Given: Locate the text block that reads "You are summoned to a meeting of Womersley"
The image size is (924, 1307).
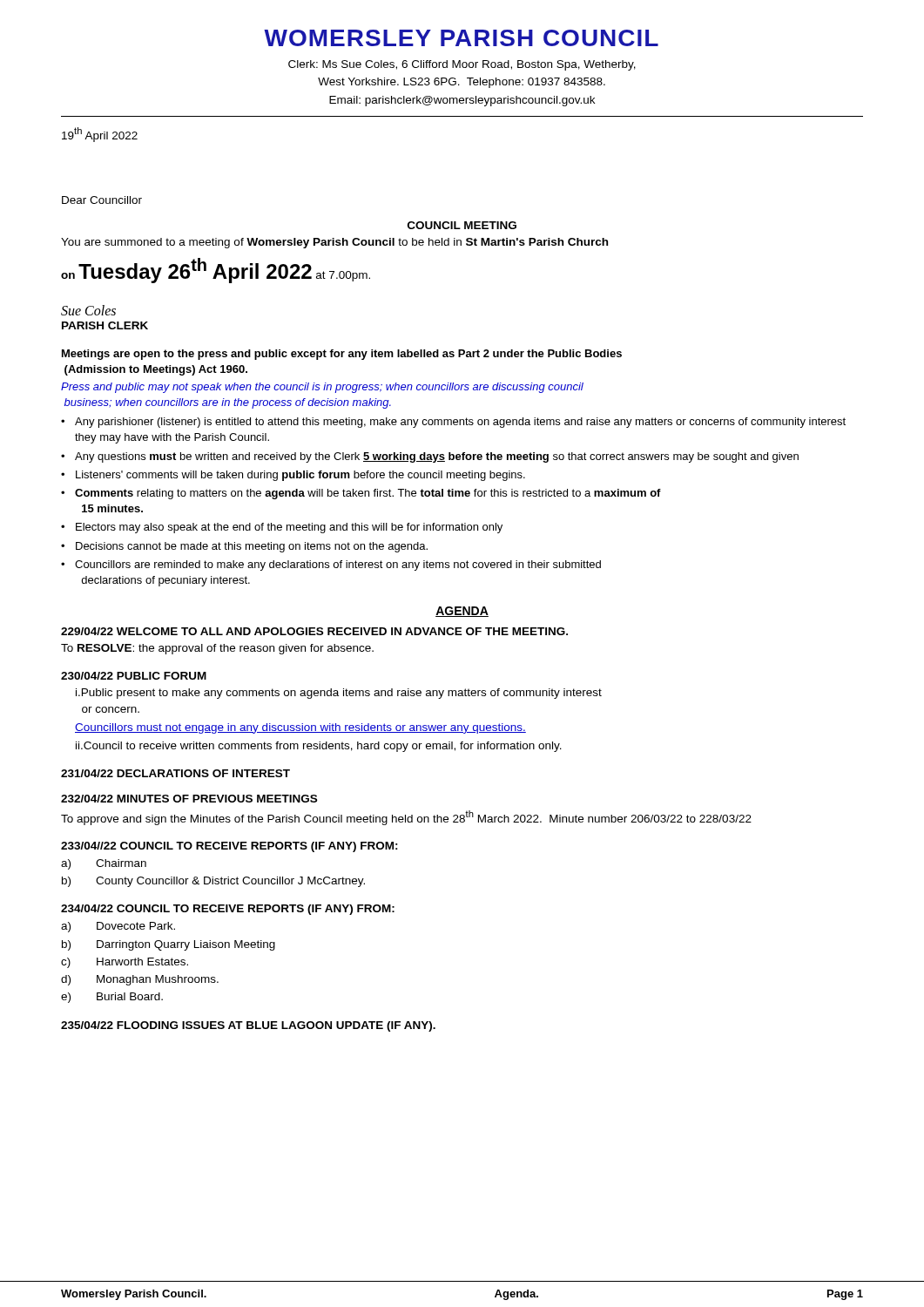Looking at the screenshot, I should point(334,243).
